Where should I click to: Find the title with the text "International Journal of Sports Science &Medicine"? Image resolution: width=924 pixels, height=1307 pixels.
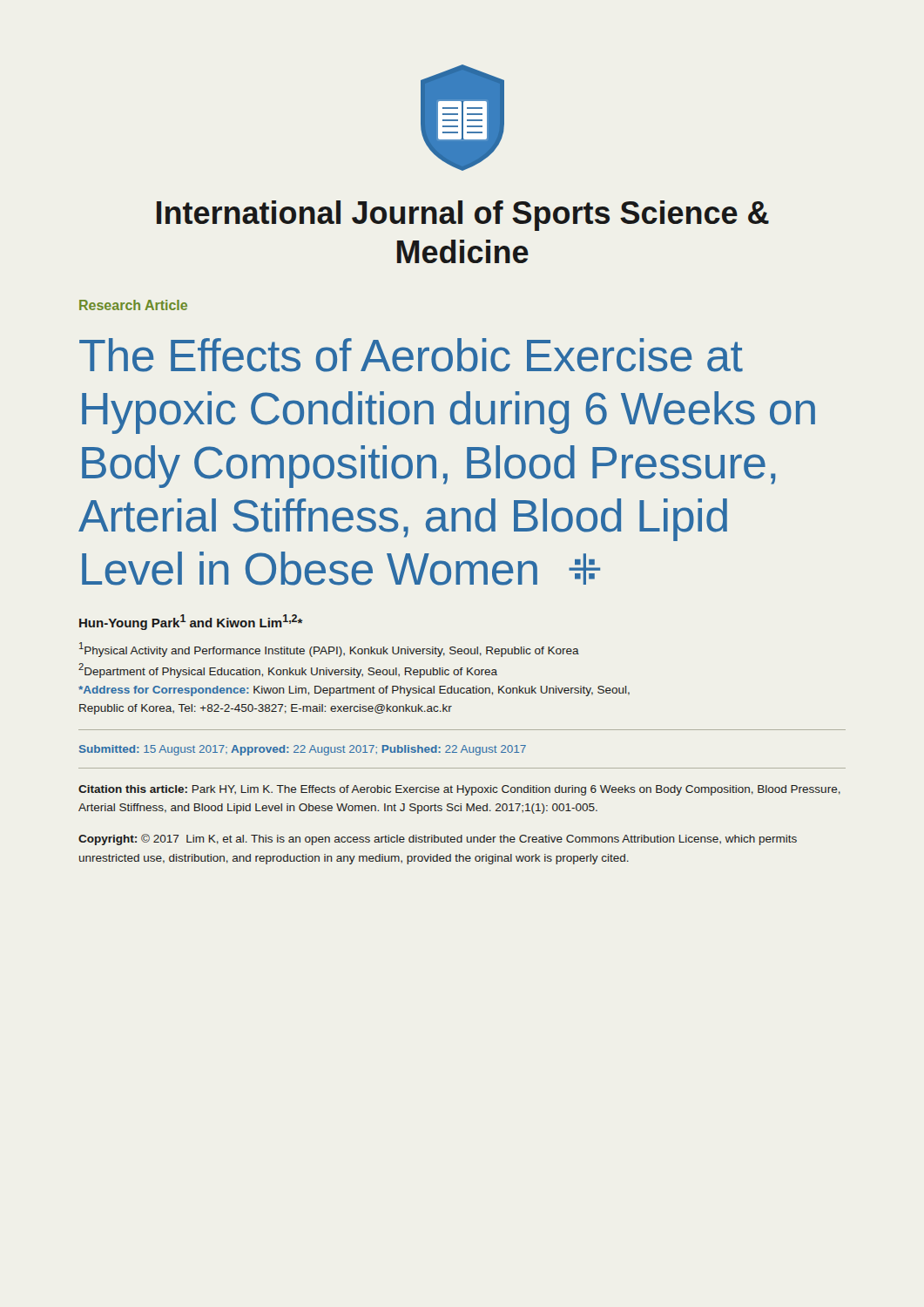pyautogui.click(x=462, y=233)
